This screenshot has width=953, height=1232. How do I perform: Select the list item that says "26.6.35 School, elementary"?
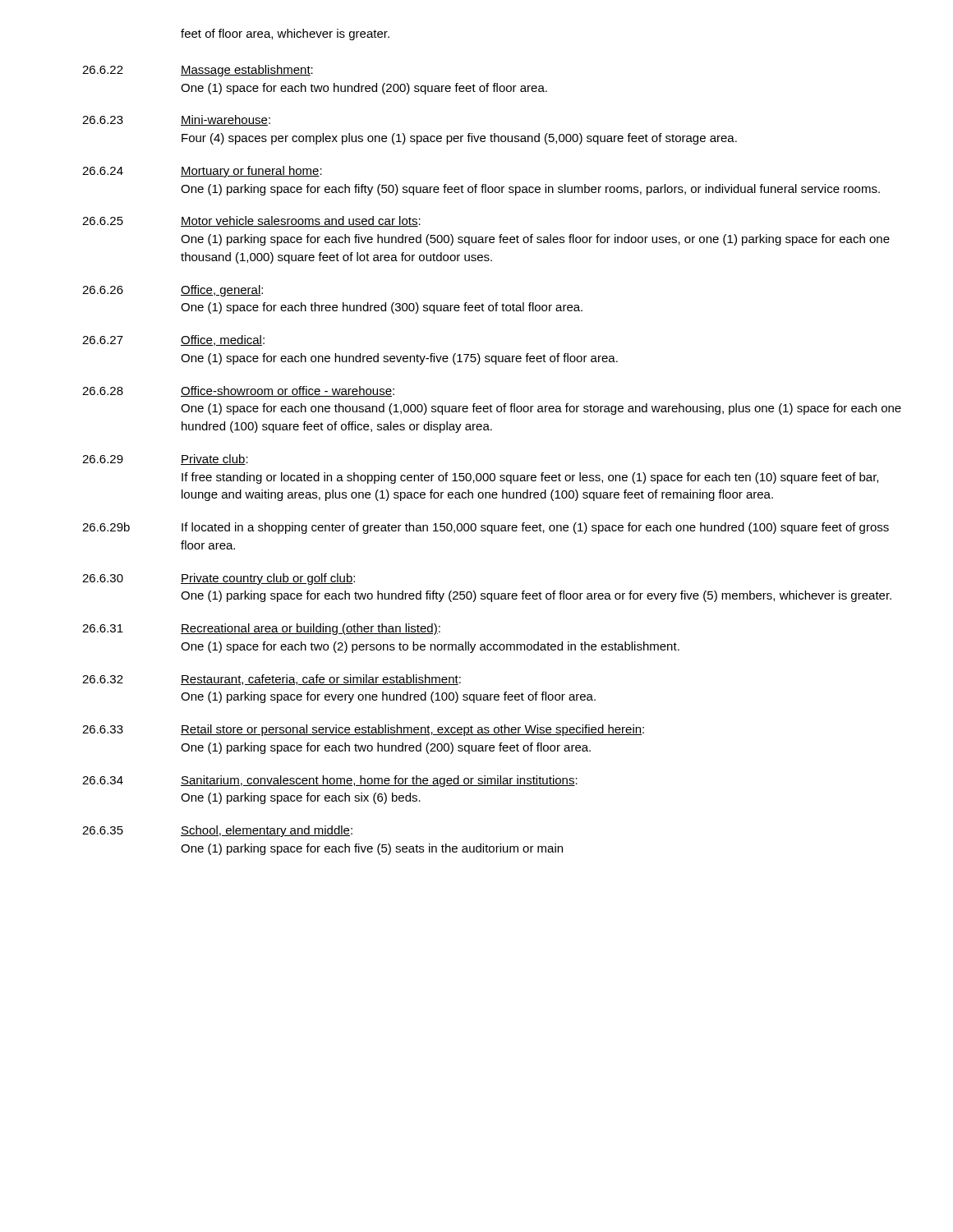(493, 839)
